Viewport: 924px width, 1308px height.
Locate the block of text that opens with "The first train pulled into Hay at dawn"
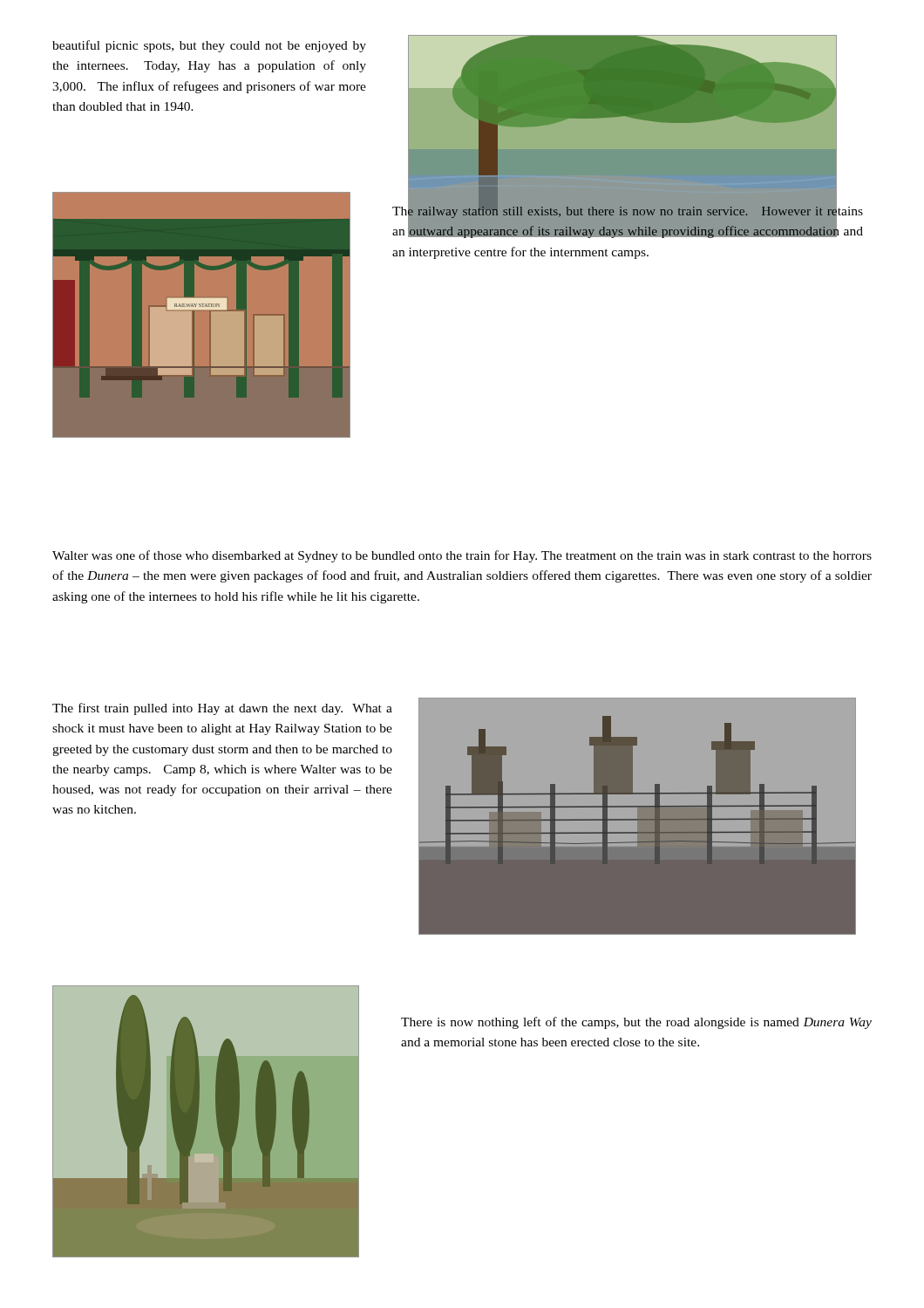pyautogui.click(x=222, y=758)
